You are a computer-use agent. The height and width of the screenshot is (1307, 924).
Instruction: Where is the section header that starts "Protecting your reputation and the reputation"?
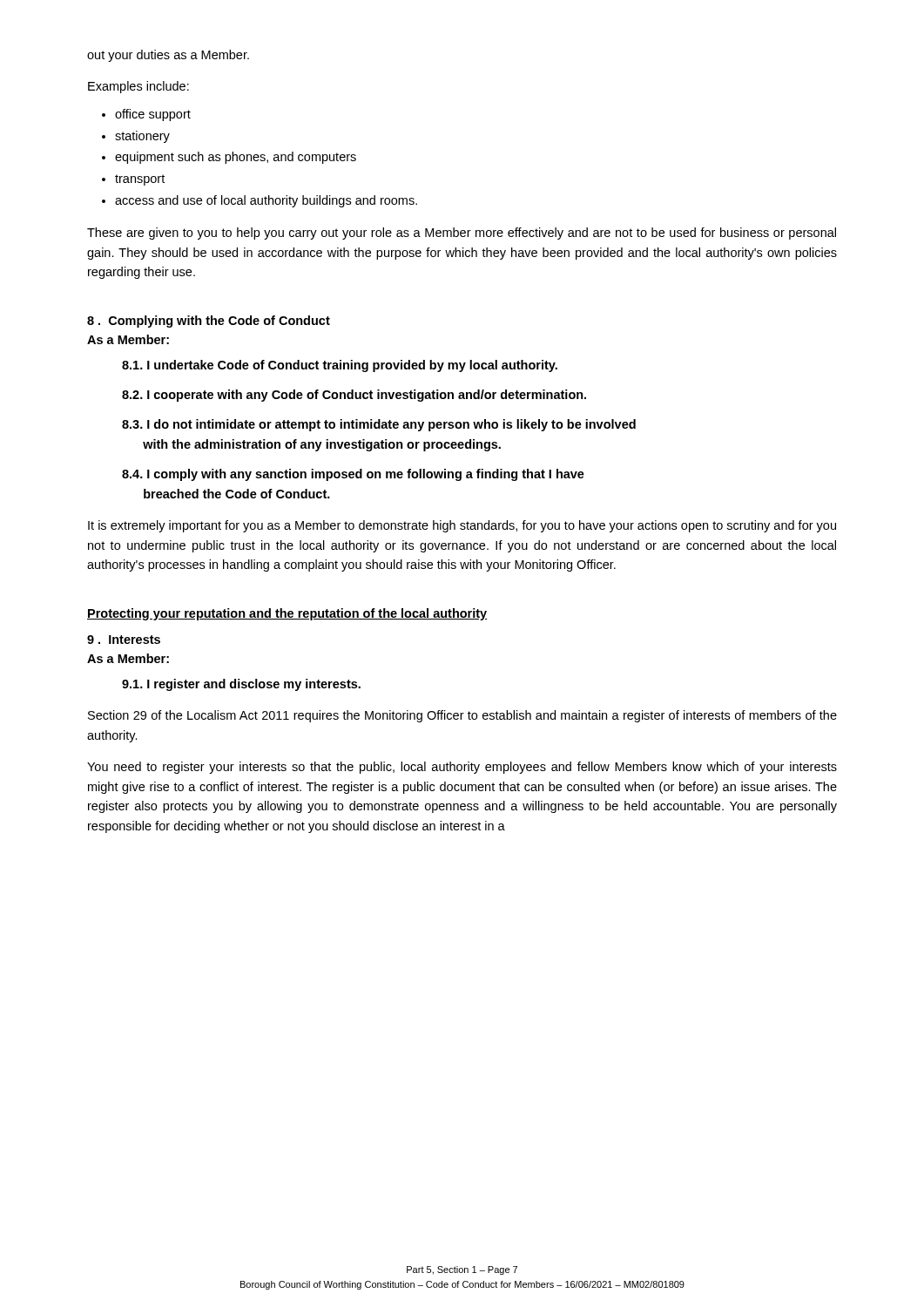tap(287, 613)
